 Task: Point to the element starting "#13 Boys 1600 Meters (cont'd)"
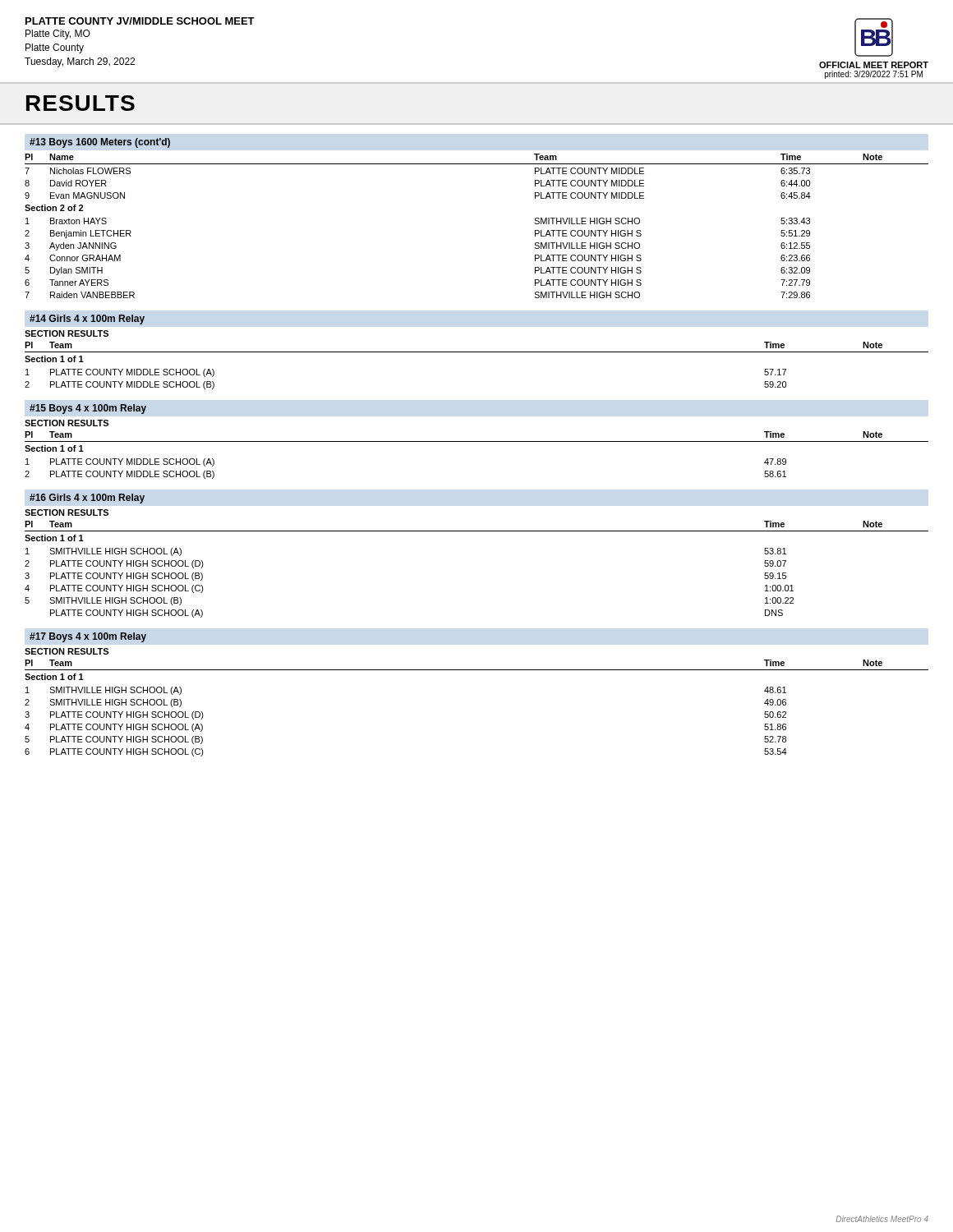tap(100, 142)
